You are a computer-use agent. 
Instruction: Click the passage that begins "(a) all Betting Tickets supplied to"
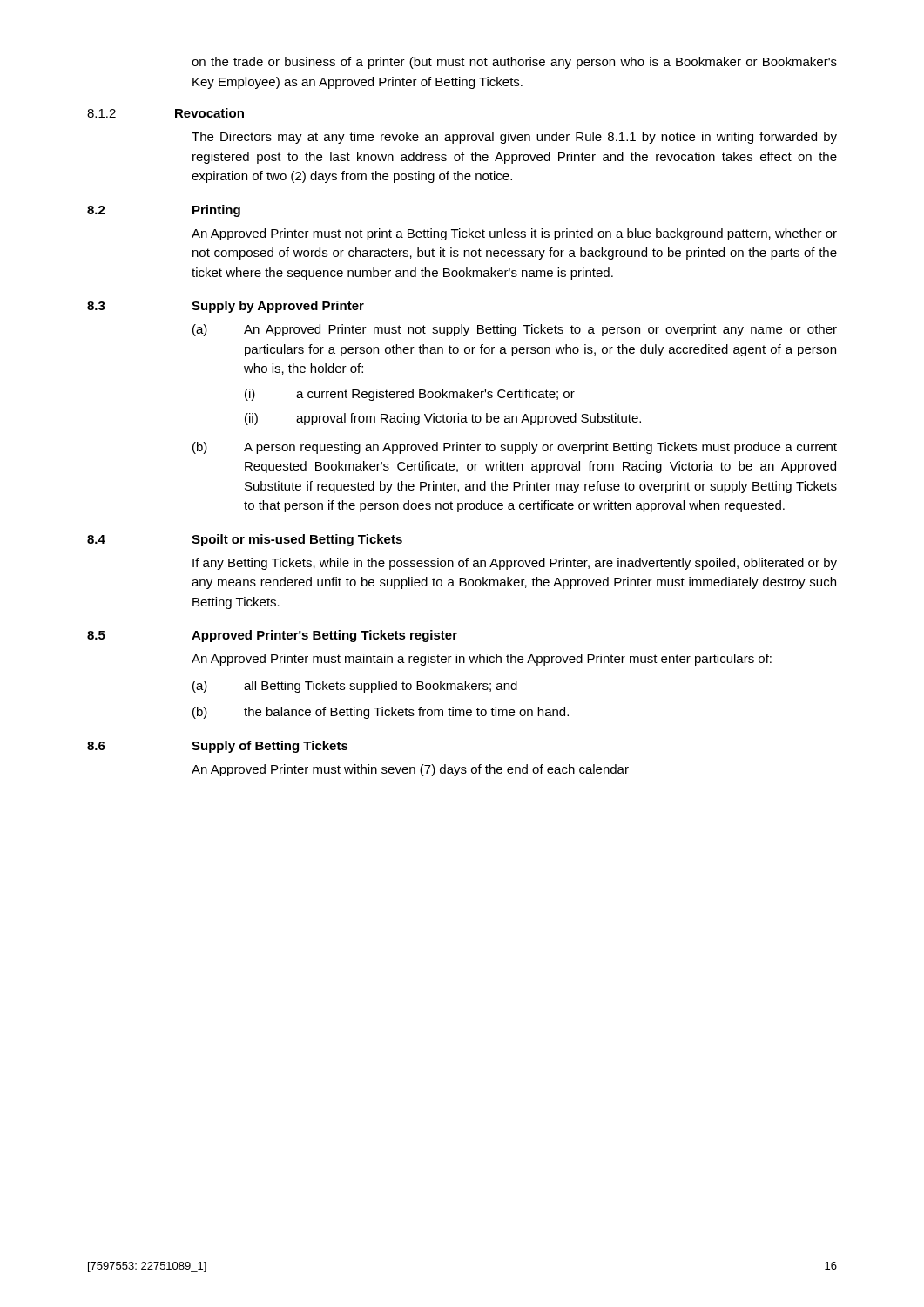(x=514, y=686)
